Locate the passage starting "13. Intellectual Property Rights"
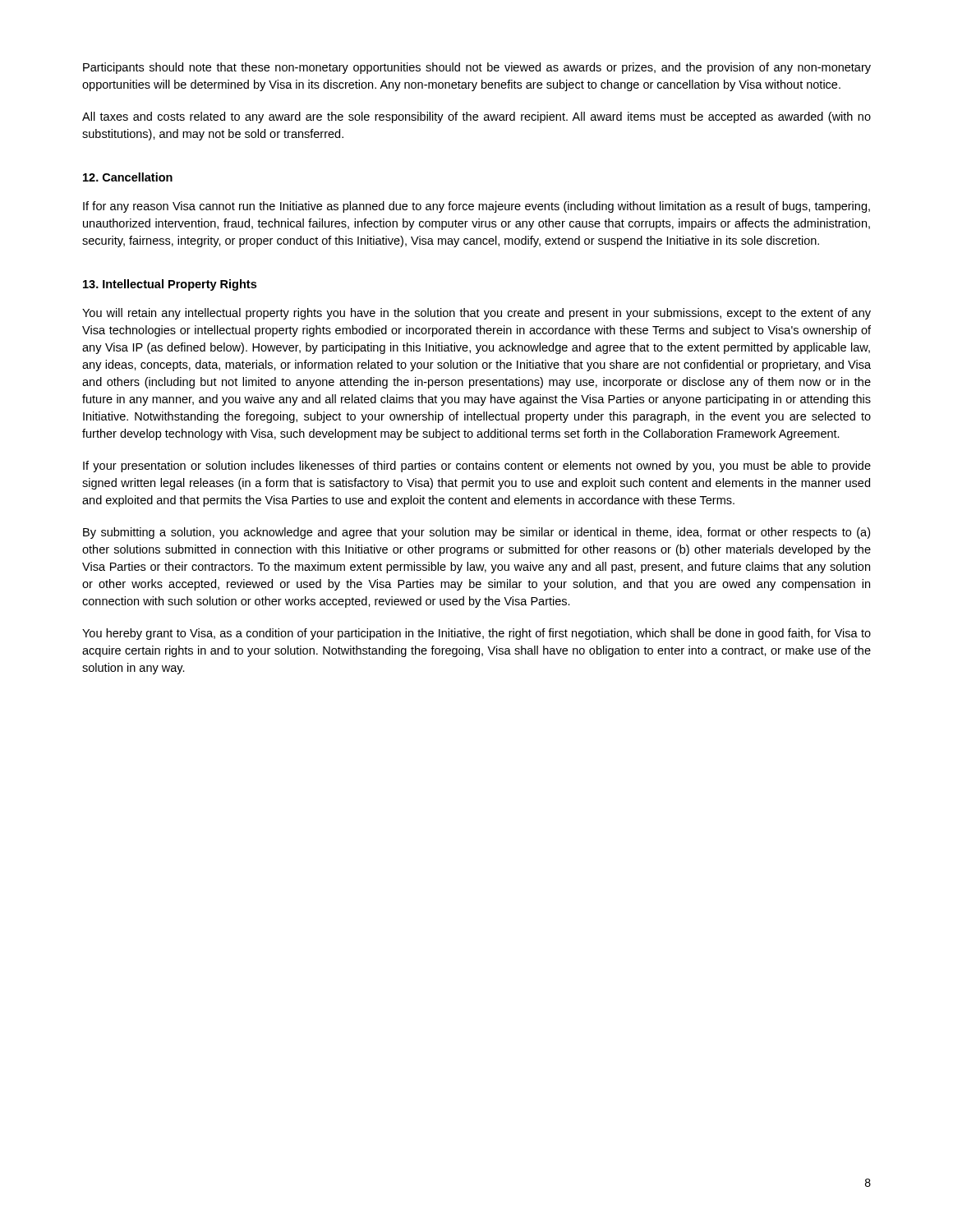The width and height of the screenshot is (953, 1232). (170, 284)
